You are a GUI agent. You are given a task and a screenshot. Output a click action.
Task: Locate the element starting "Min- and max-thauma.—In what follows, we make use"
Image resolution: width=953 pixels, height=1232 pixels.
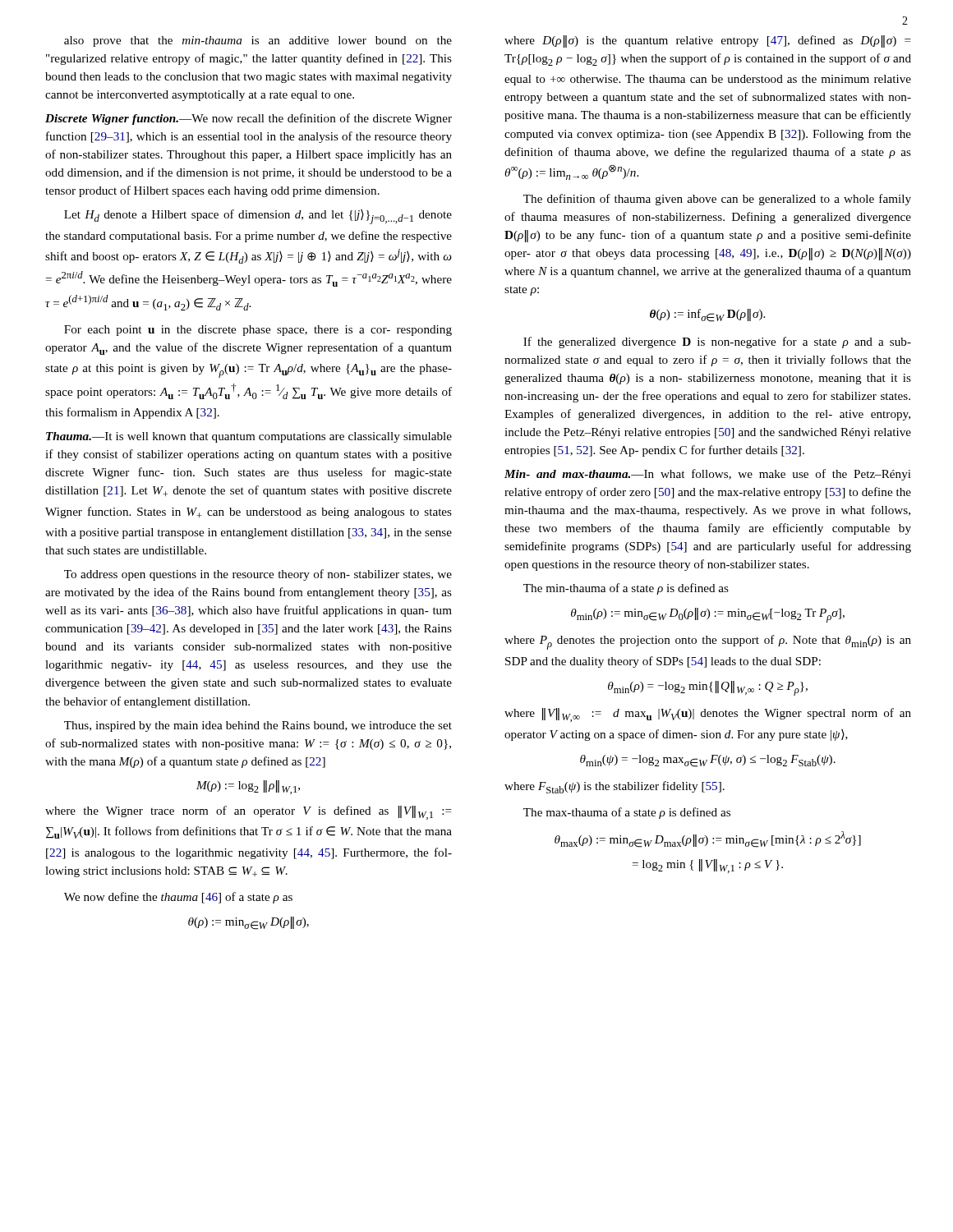coord(708,519)
